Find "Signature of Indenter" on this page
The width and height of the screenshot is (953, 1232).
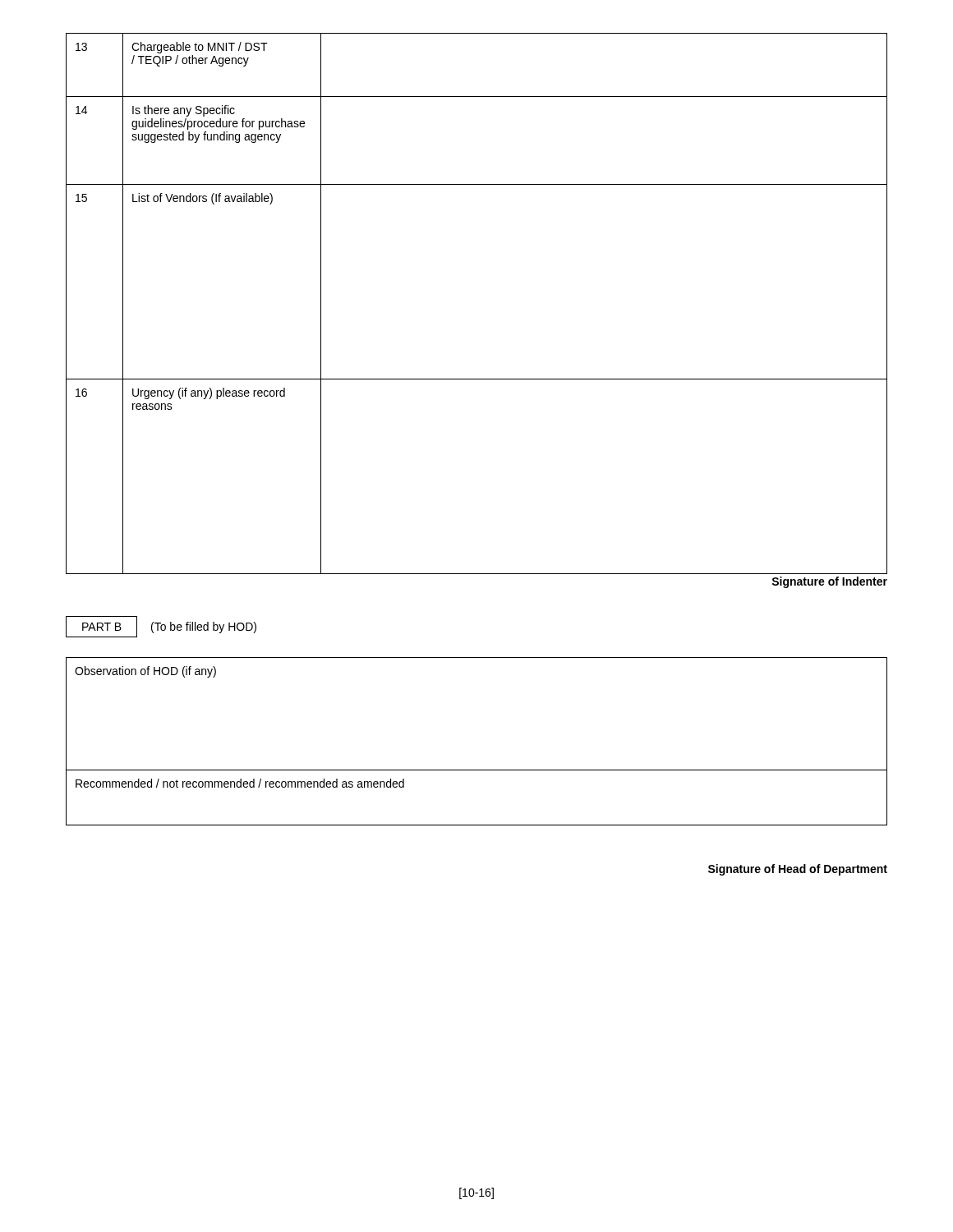click(829, 582)
